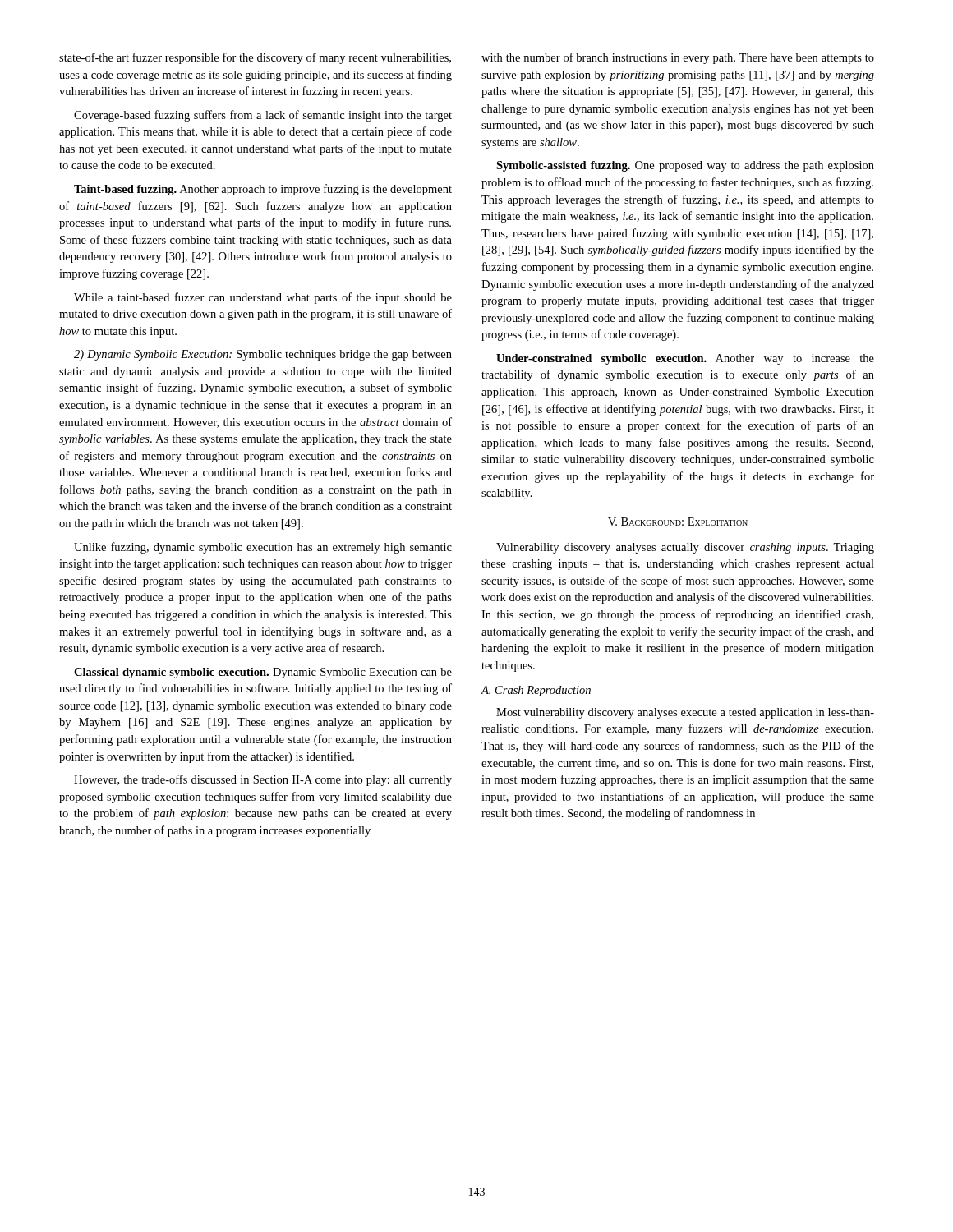Select the text block starting "Coverage-based fuzzing suffers from a"

click(x=255, y=140)
